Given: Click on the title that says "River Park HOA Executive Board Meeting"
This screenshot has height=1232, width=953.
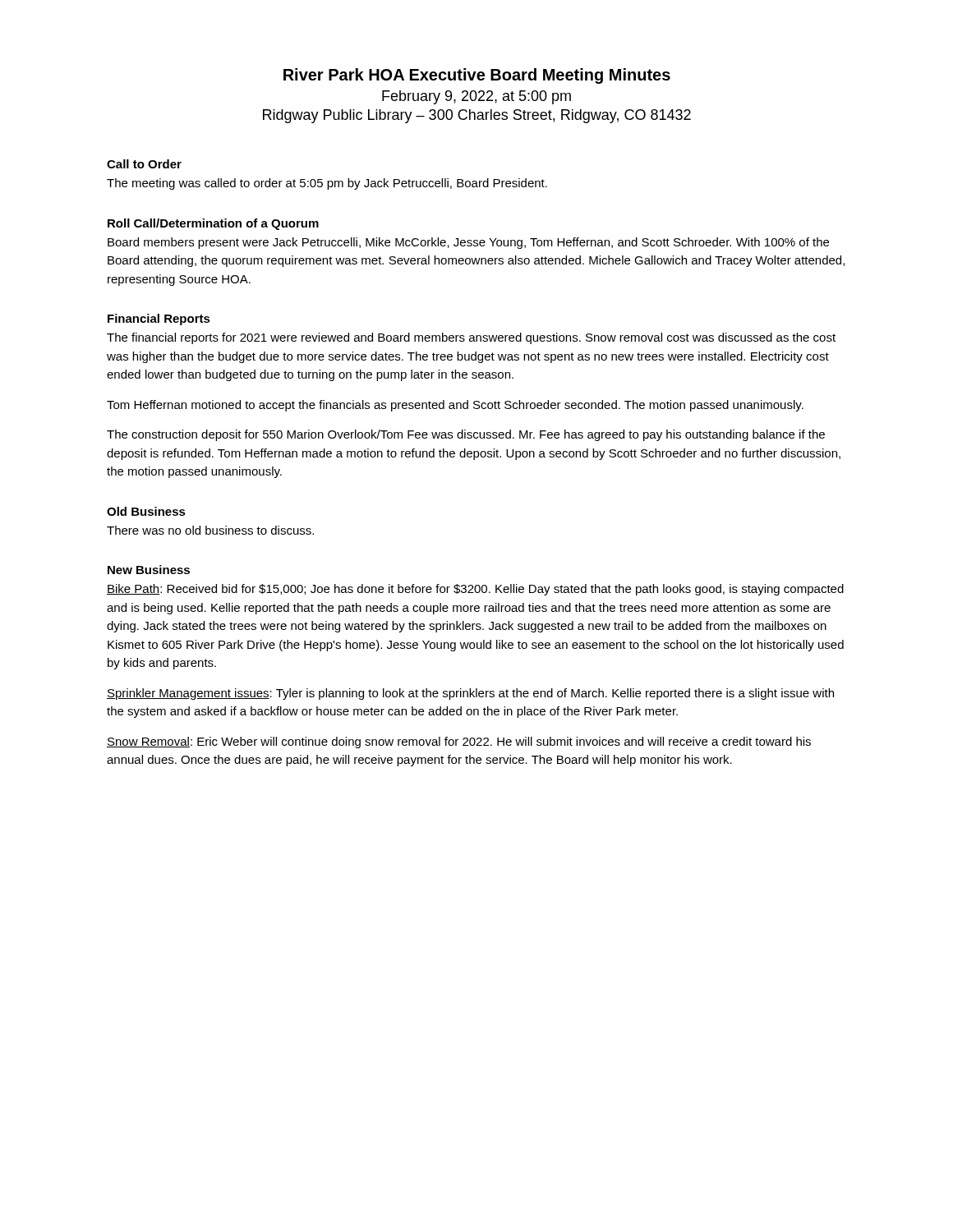Looking at the screenshot, I should tap(476, 75).
